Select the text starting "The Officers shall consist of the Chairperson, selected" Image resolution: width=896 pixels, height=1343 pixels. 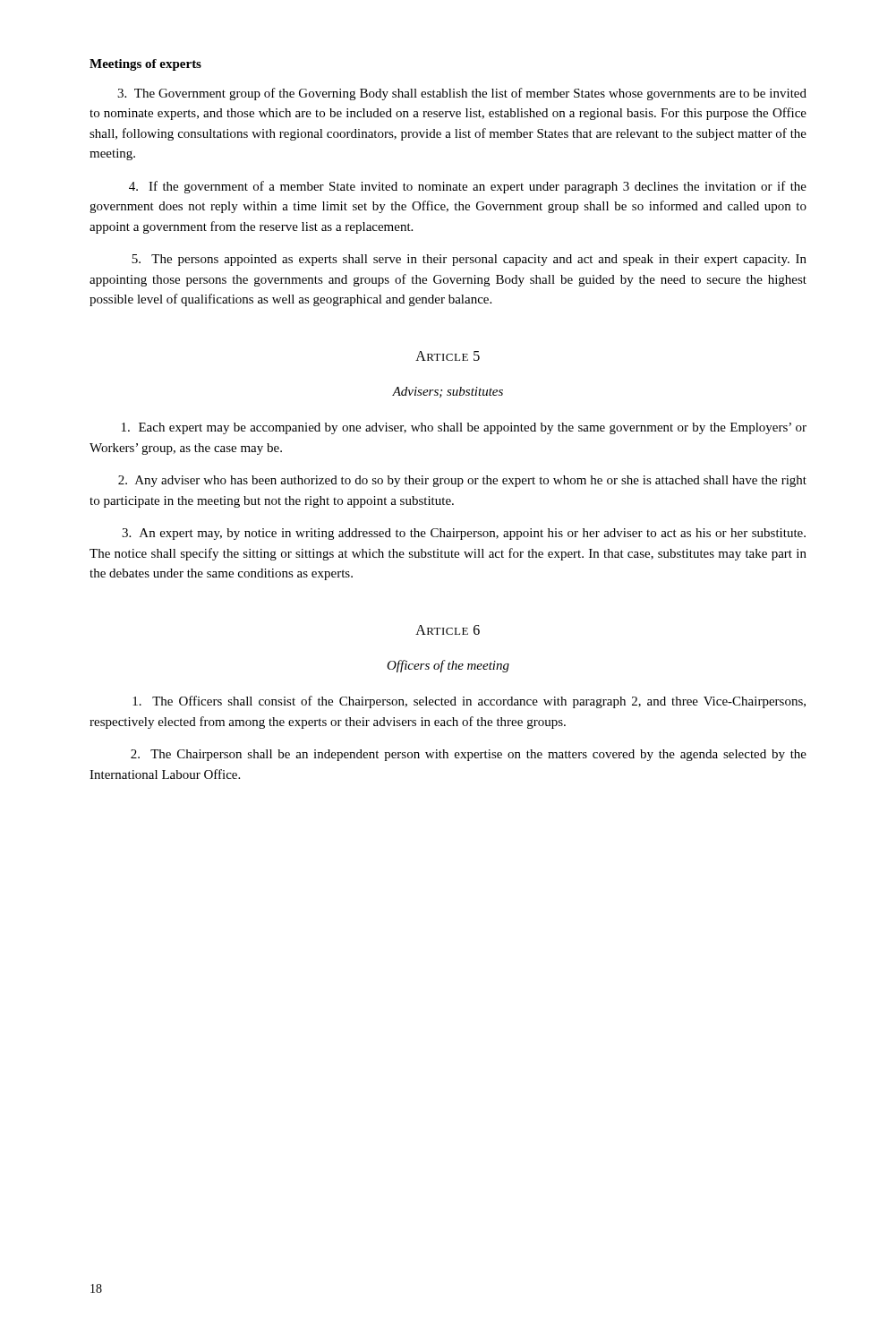tap(448, 711)
